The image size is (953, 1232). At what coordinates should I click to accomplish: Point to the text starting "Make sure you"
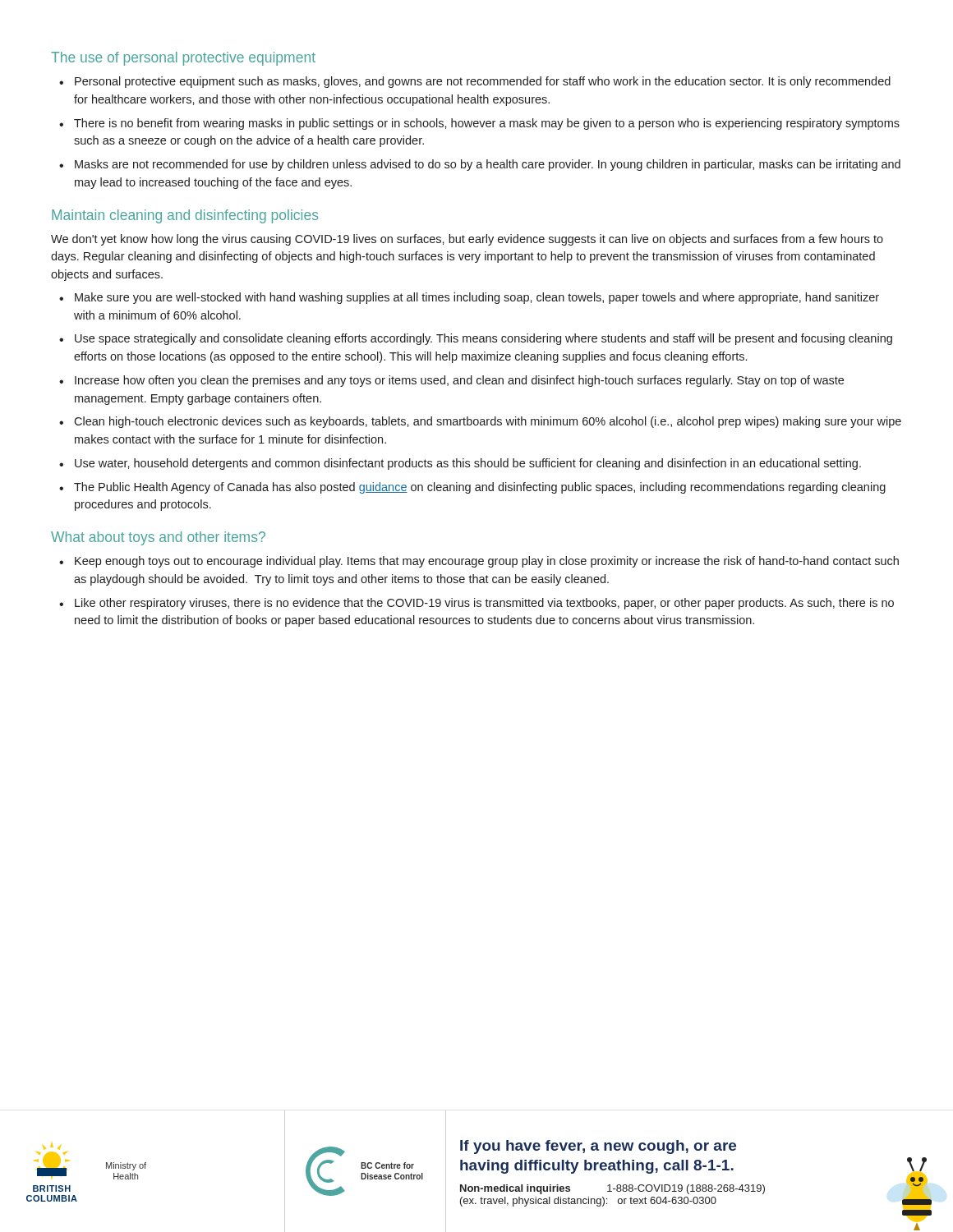click(476, 307)
